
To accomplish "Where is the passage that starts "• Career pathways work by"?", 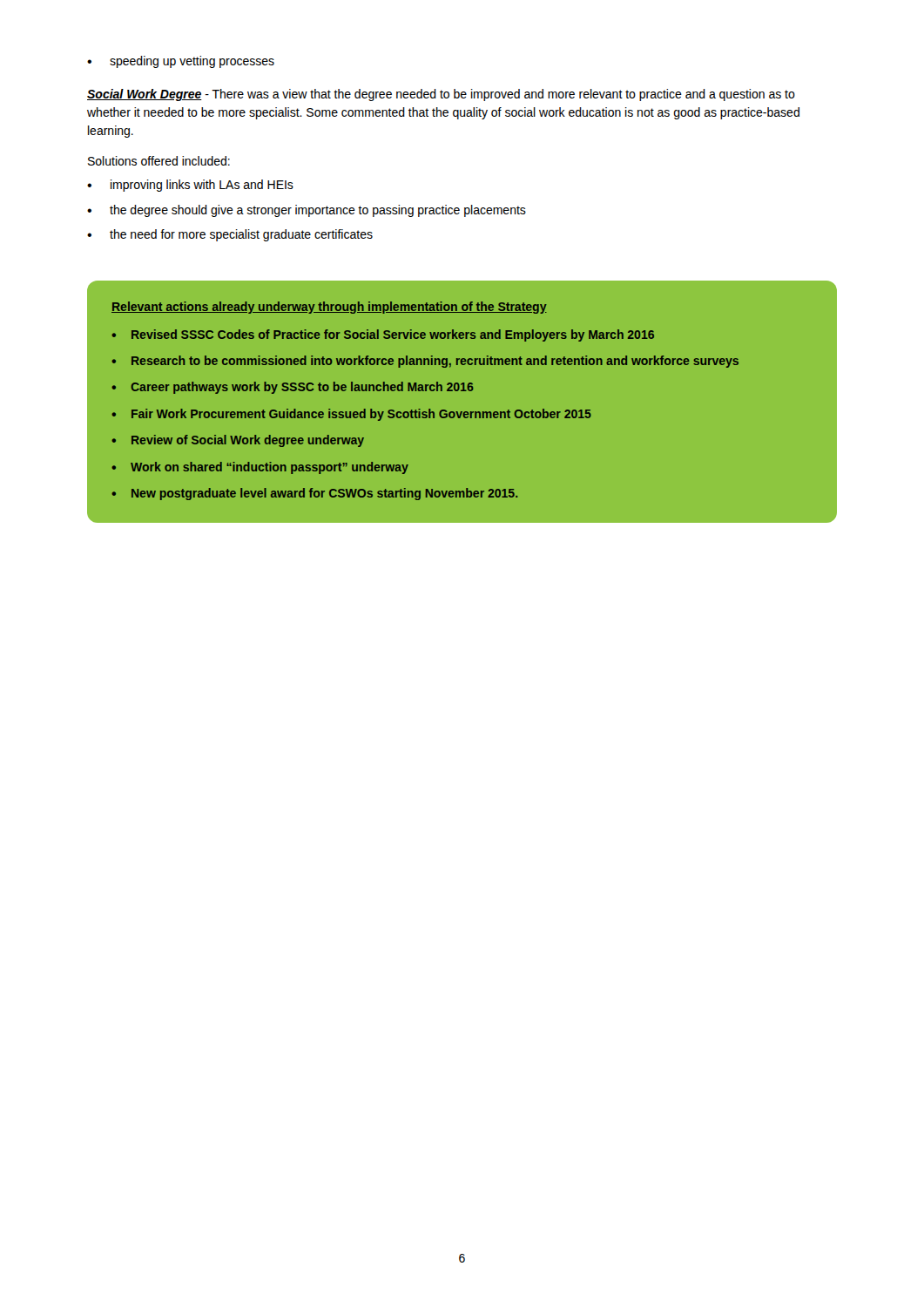I will pos(462,388).
